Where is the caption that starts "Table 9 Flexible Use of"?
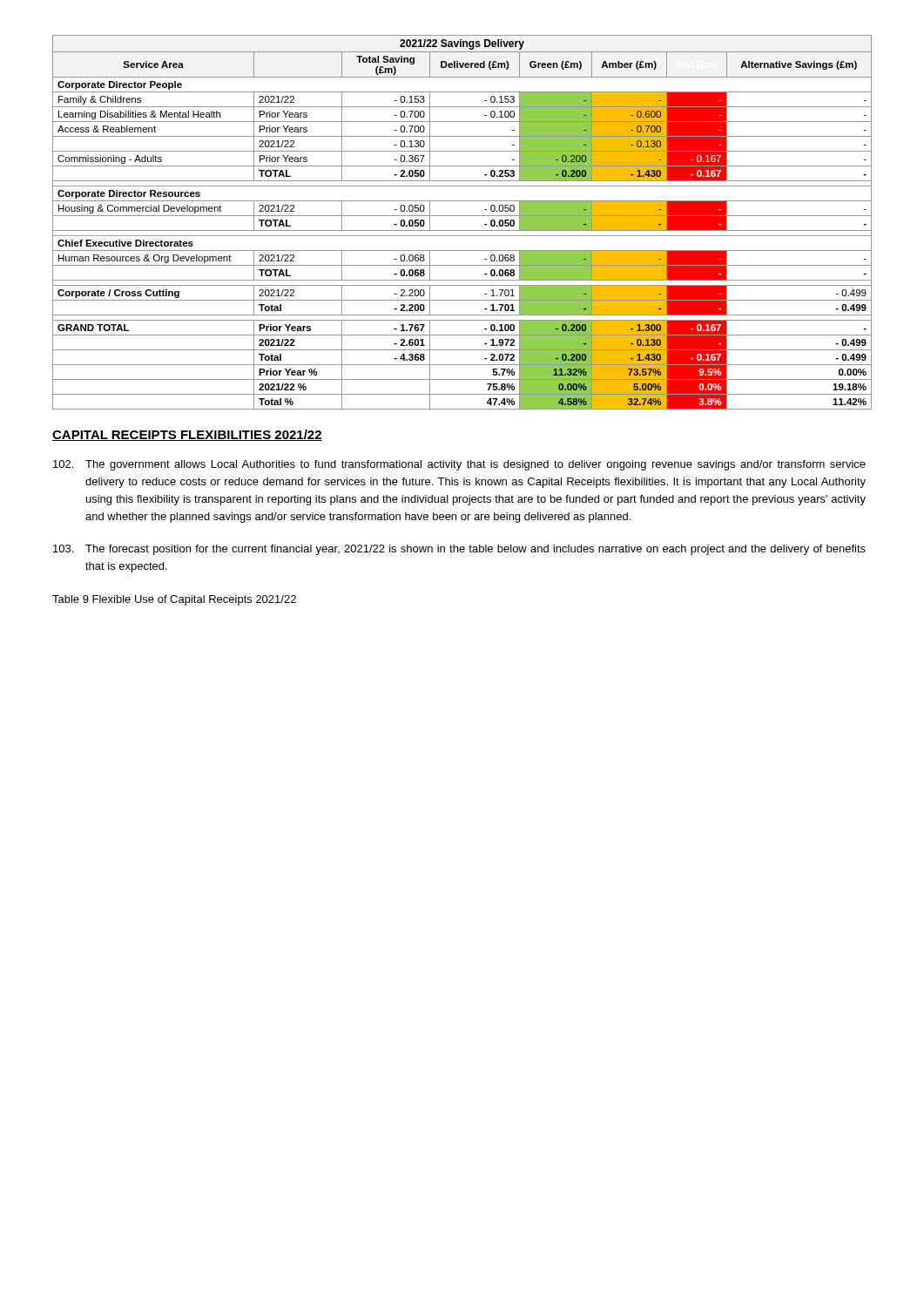This screenshot has width=924, height=1307. 174,599
